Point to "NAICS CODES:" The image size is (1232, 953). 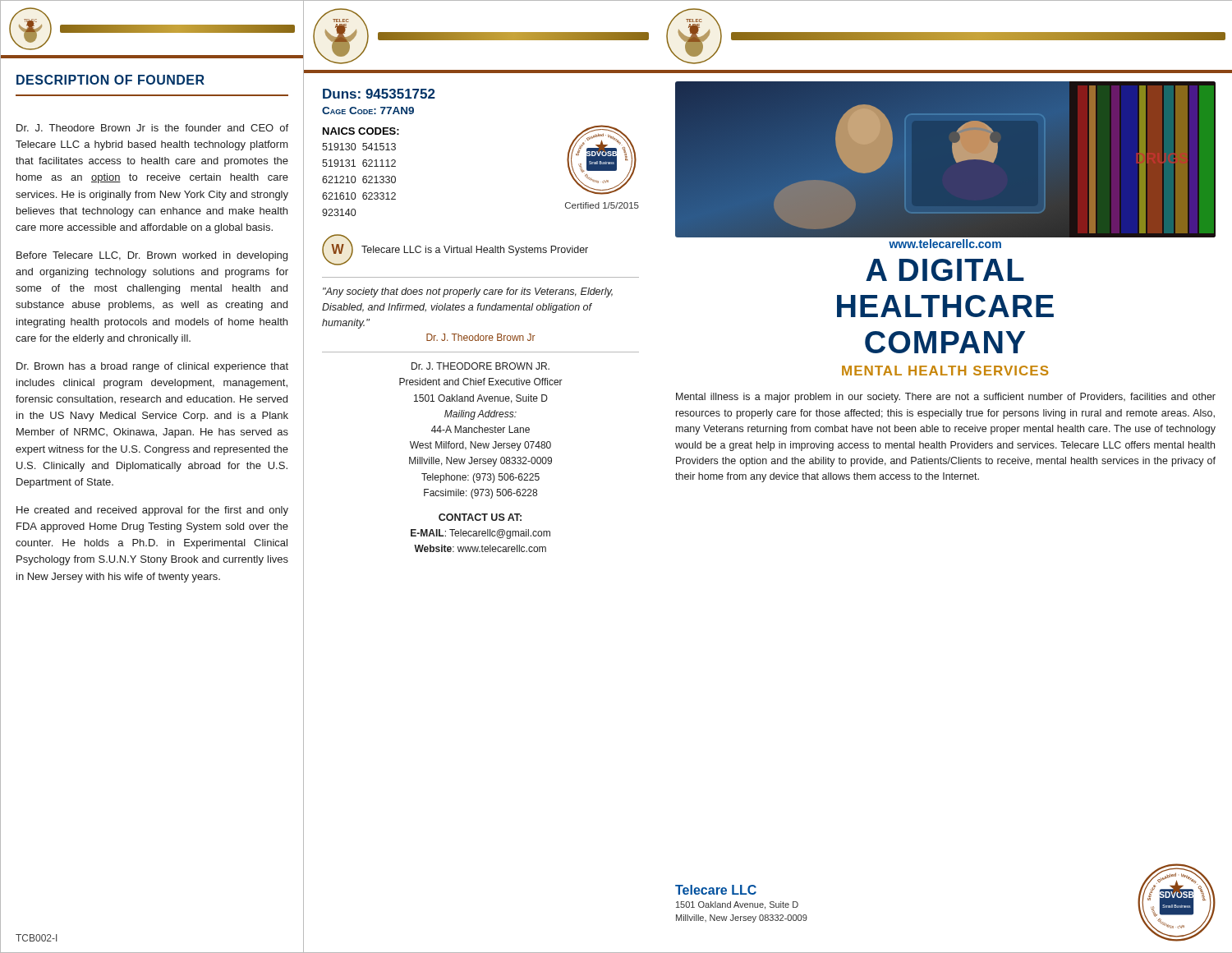pos(361,131)
